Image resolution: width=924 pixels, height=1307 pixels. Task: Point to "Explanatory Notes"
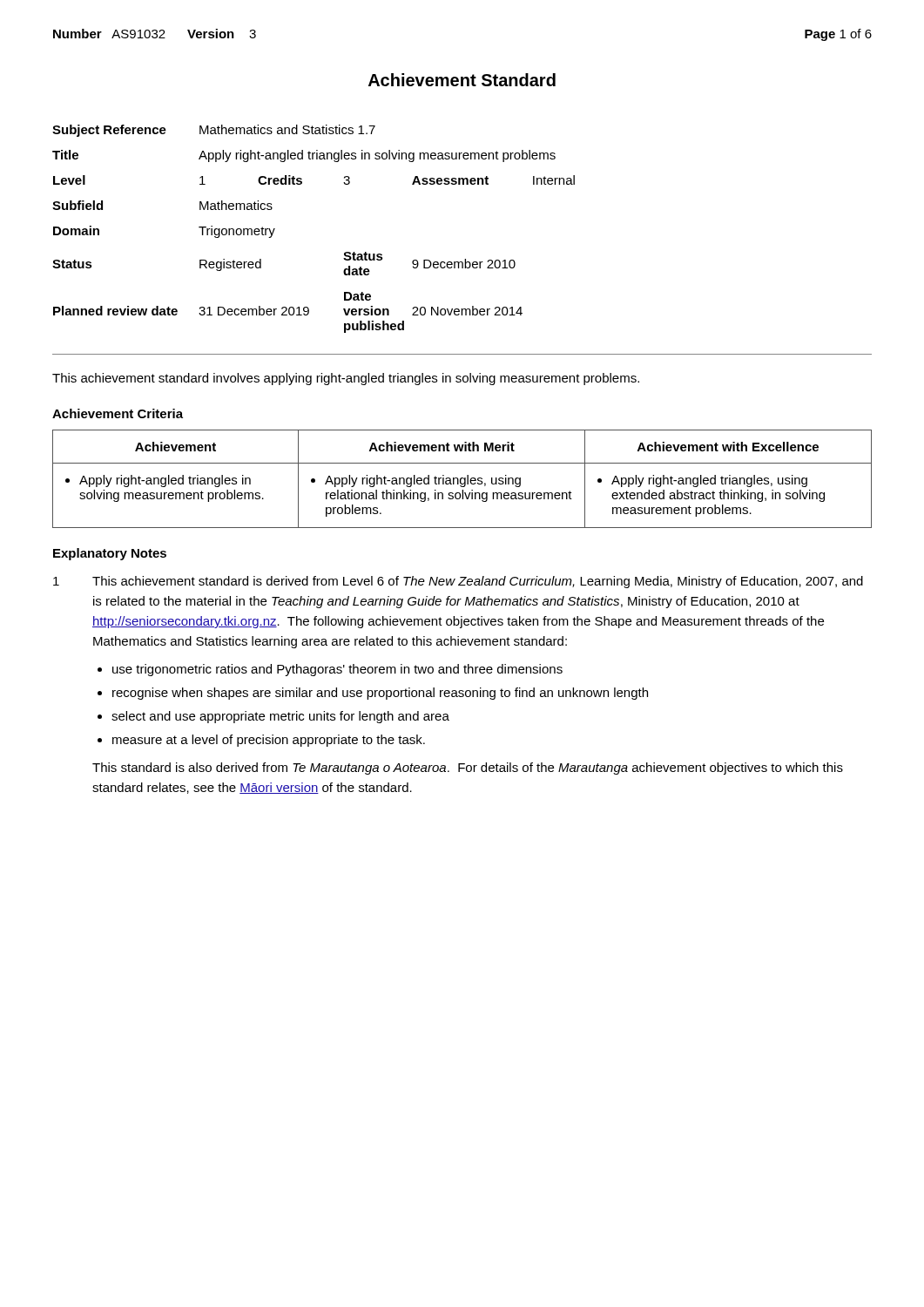110,552
